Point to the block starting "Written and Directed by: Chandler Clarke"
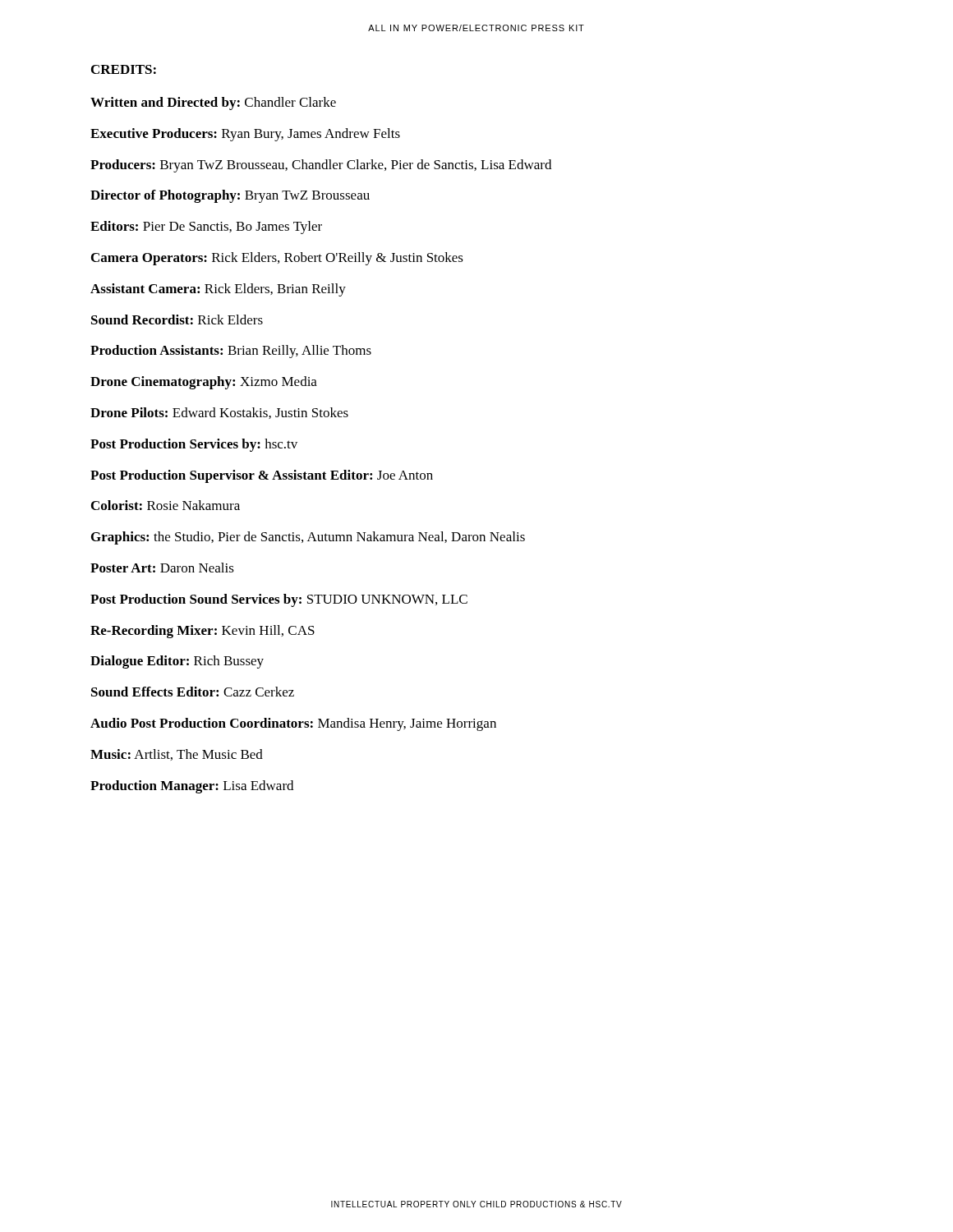 pos(213,102)
